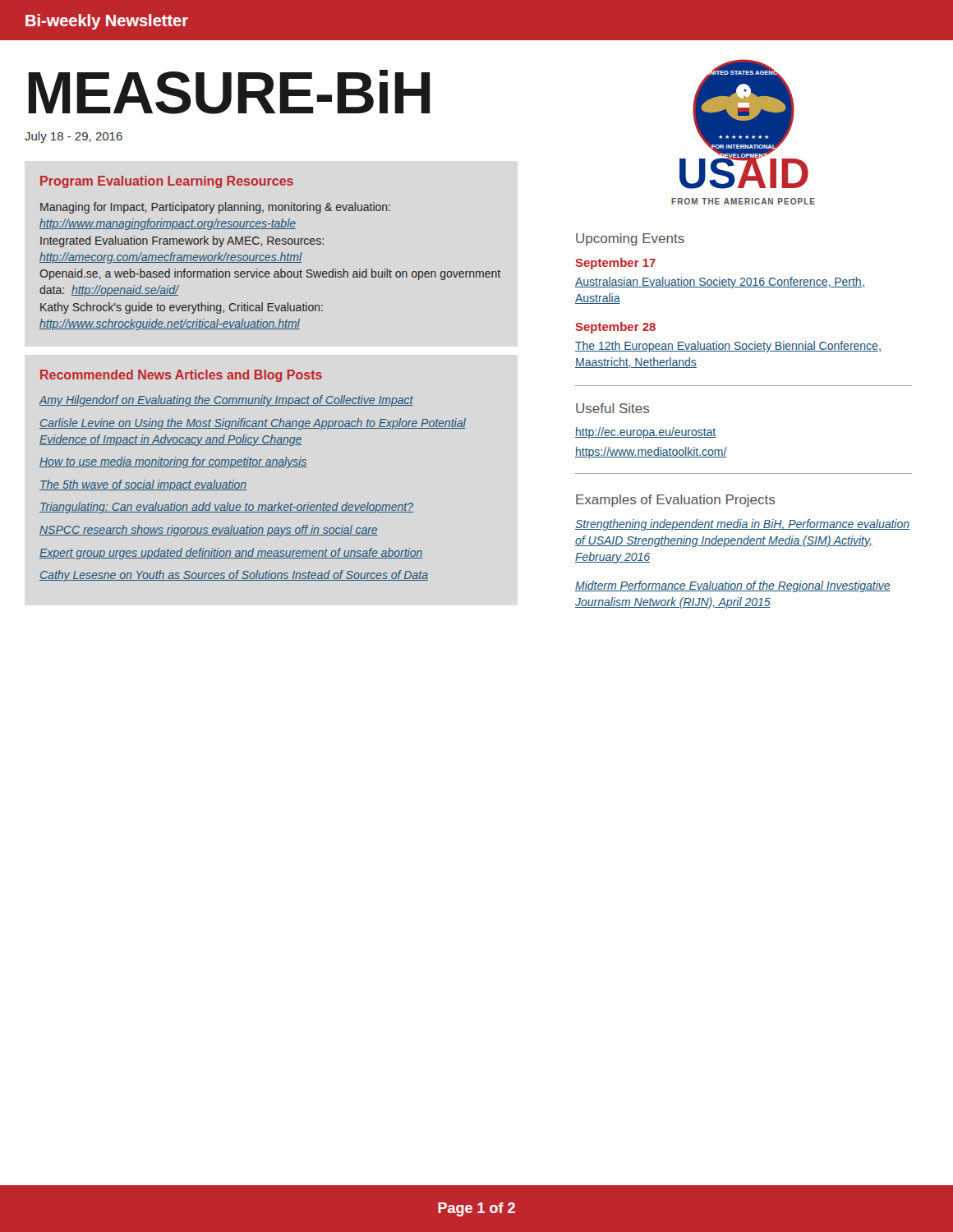Locate the block starting "September 28"

click(x=615, y=327)
